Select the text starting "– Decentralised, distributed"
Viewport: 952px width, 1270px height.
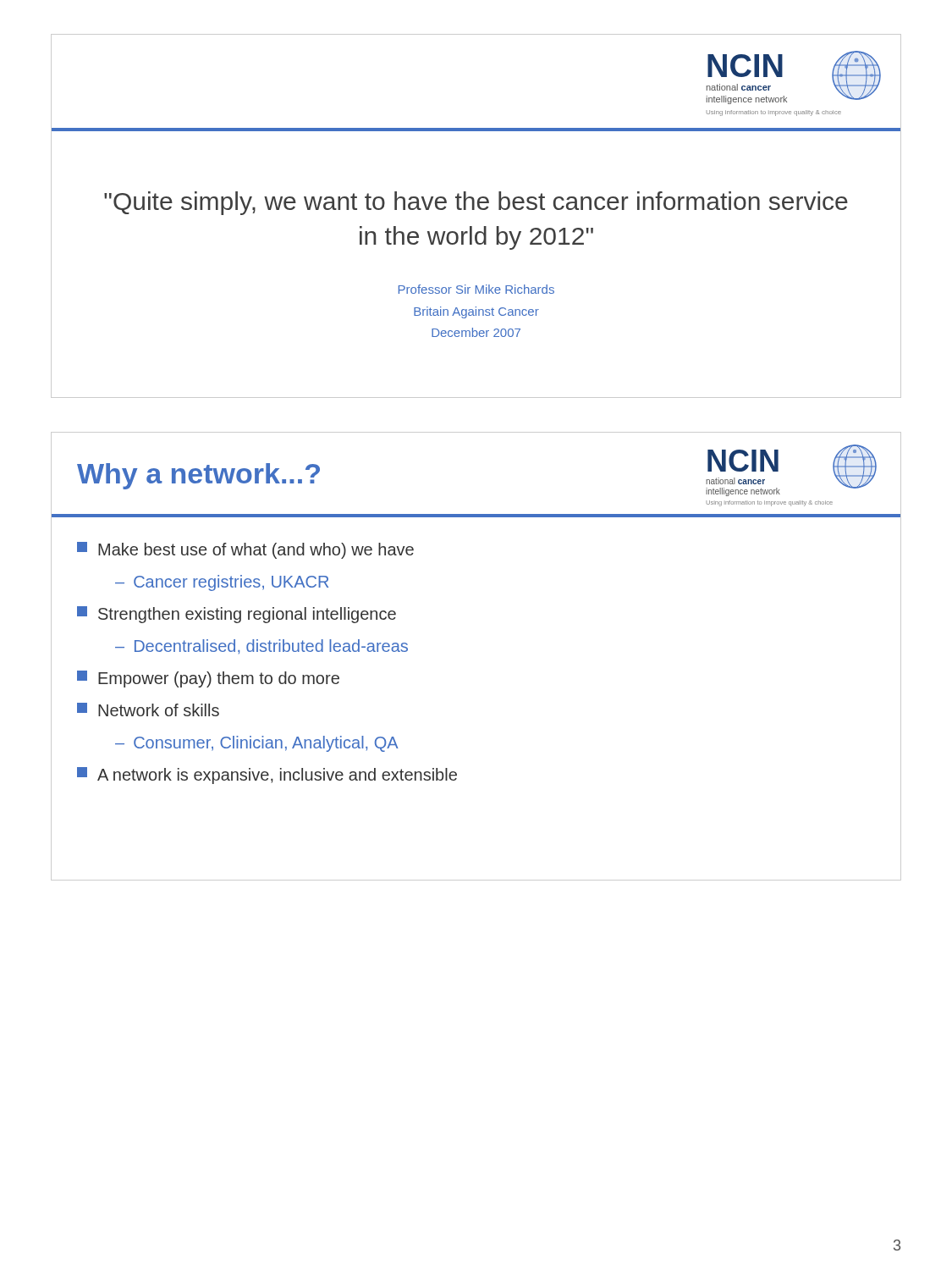click(262, 646)
